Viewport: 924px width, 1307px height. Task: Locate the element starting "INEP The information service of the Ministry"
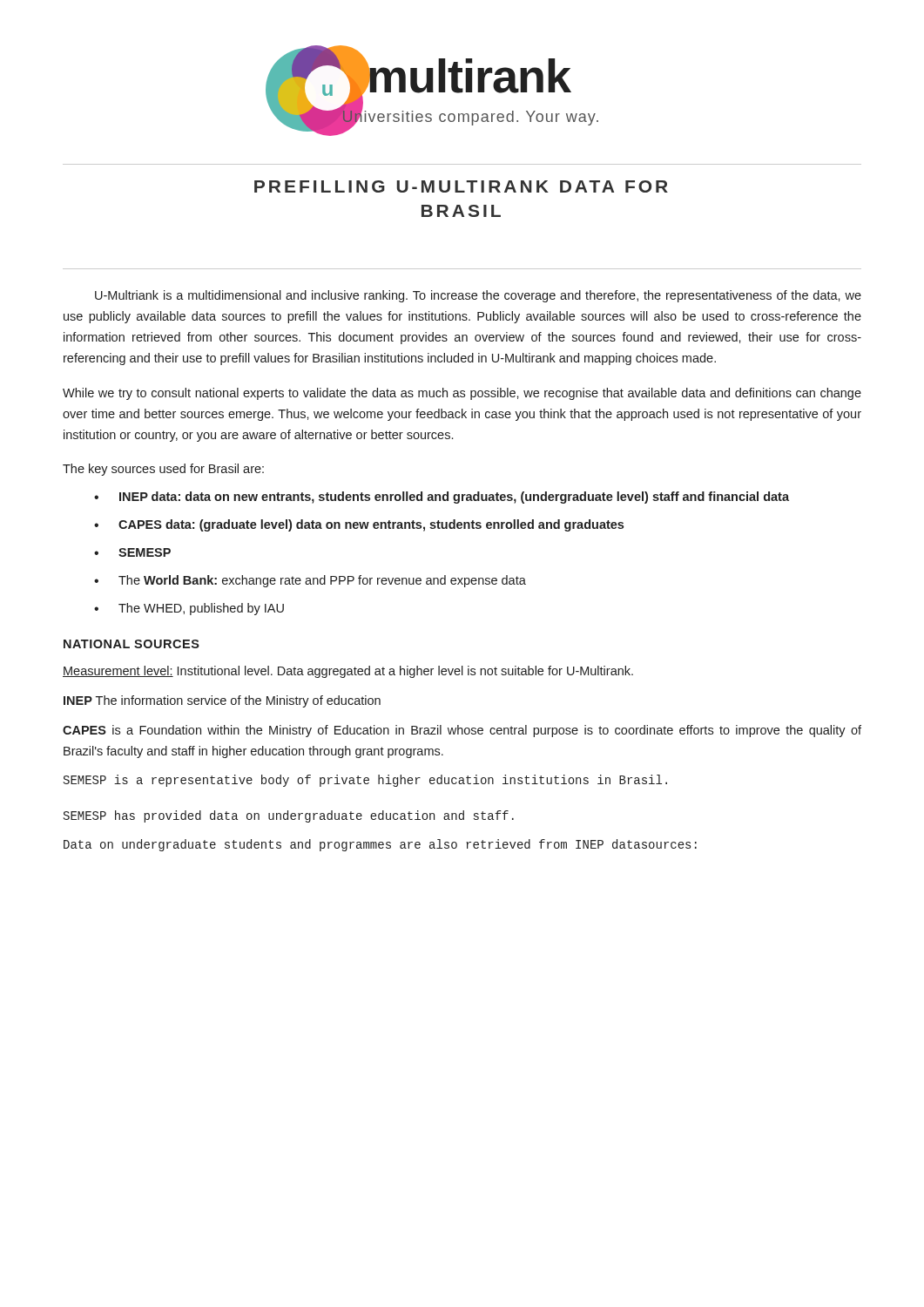click(222, 701)
